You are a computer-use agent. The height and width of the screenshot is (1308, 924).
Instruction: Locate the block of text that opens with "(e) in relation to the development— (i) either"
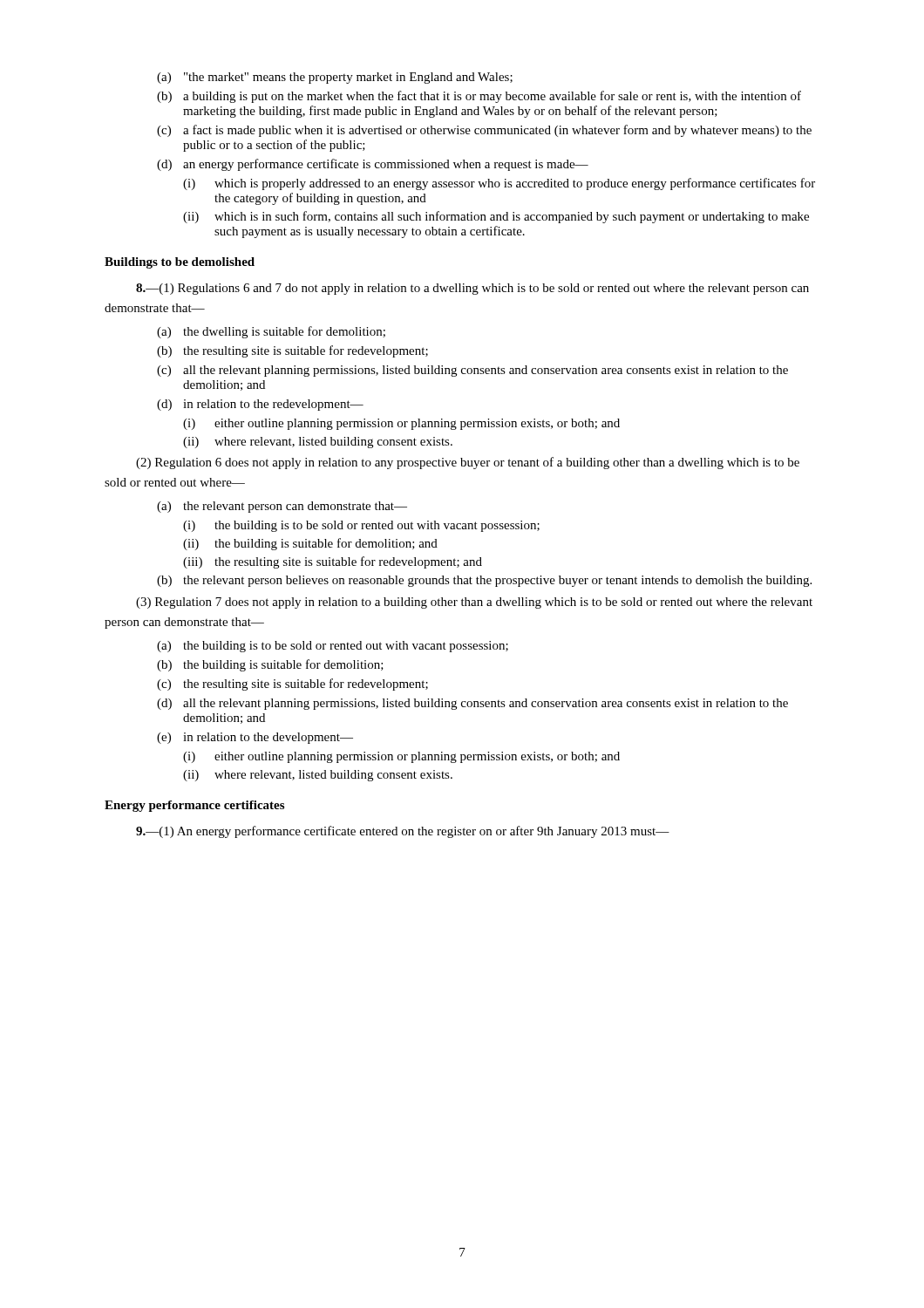(488, 756)
